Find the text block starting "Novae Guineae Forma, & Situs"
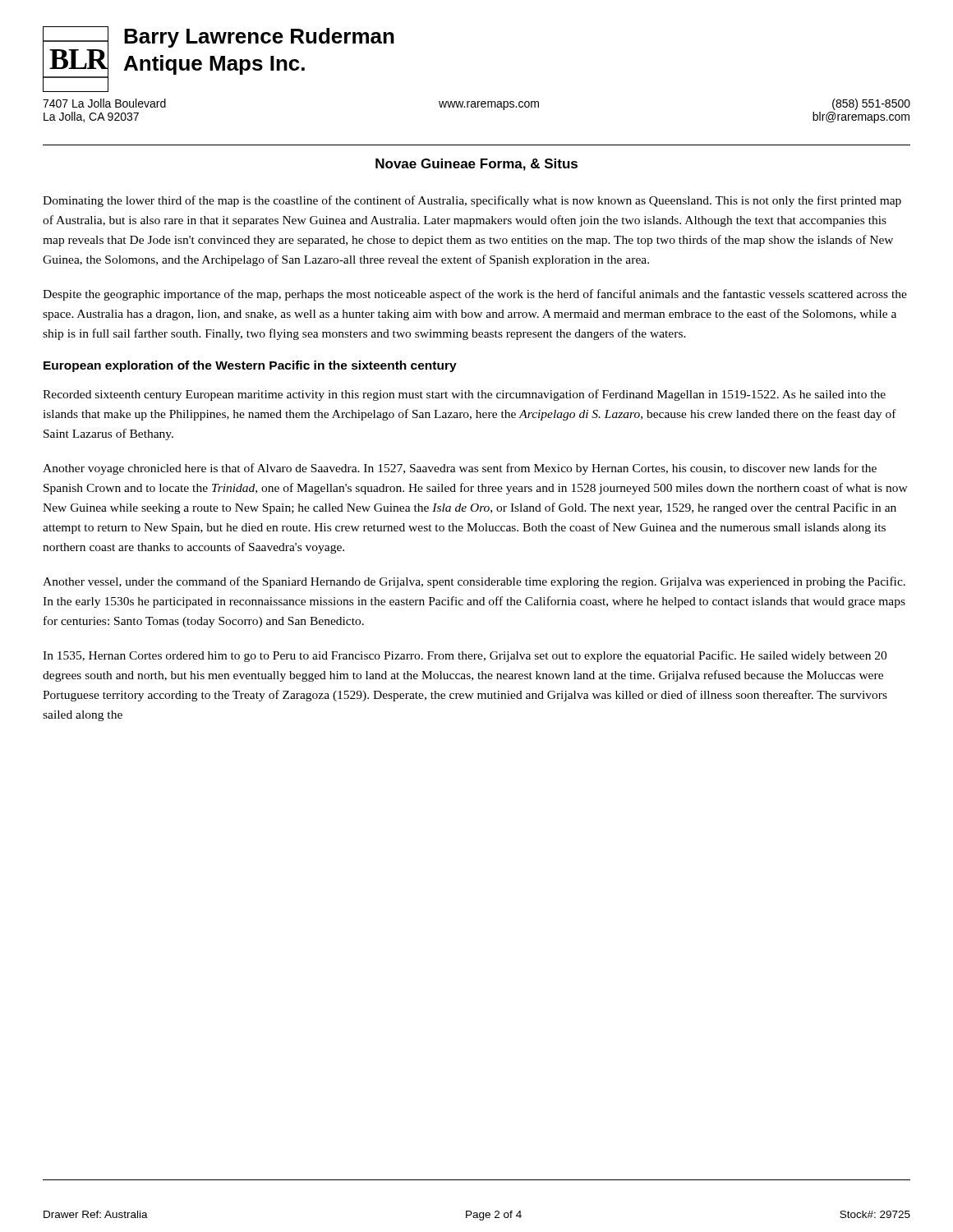Viewport: 953px width, 1232px height. (476, 164)
